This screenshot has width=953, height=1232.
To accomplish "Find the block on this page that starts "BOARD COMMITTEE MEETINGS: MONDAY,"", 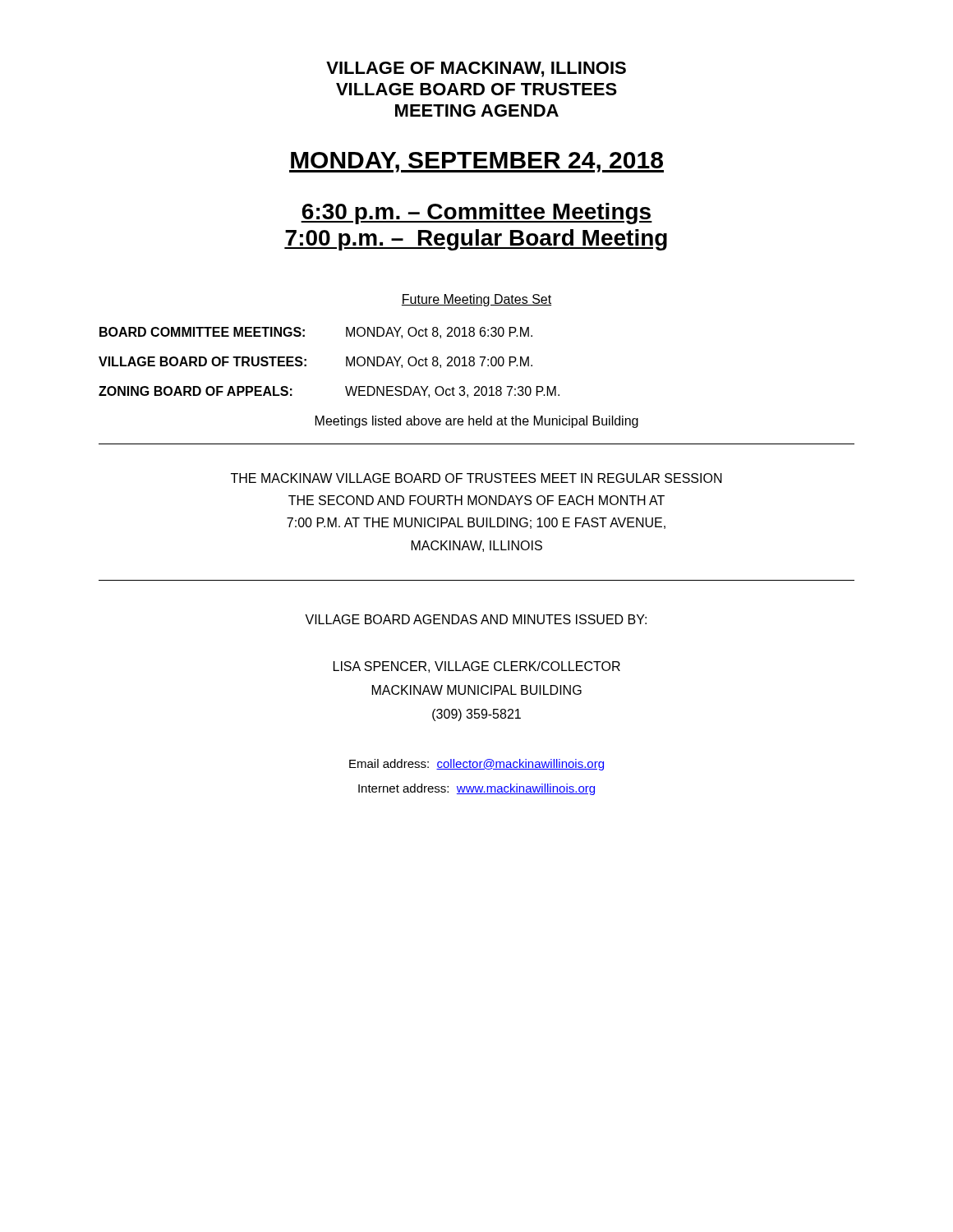I will coord(201,332).
